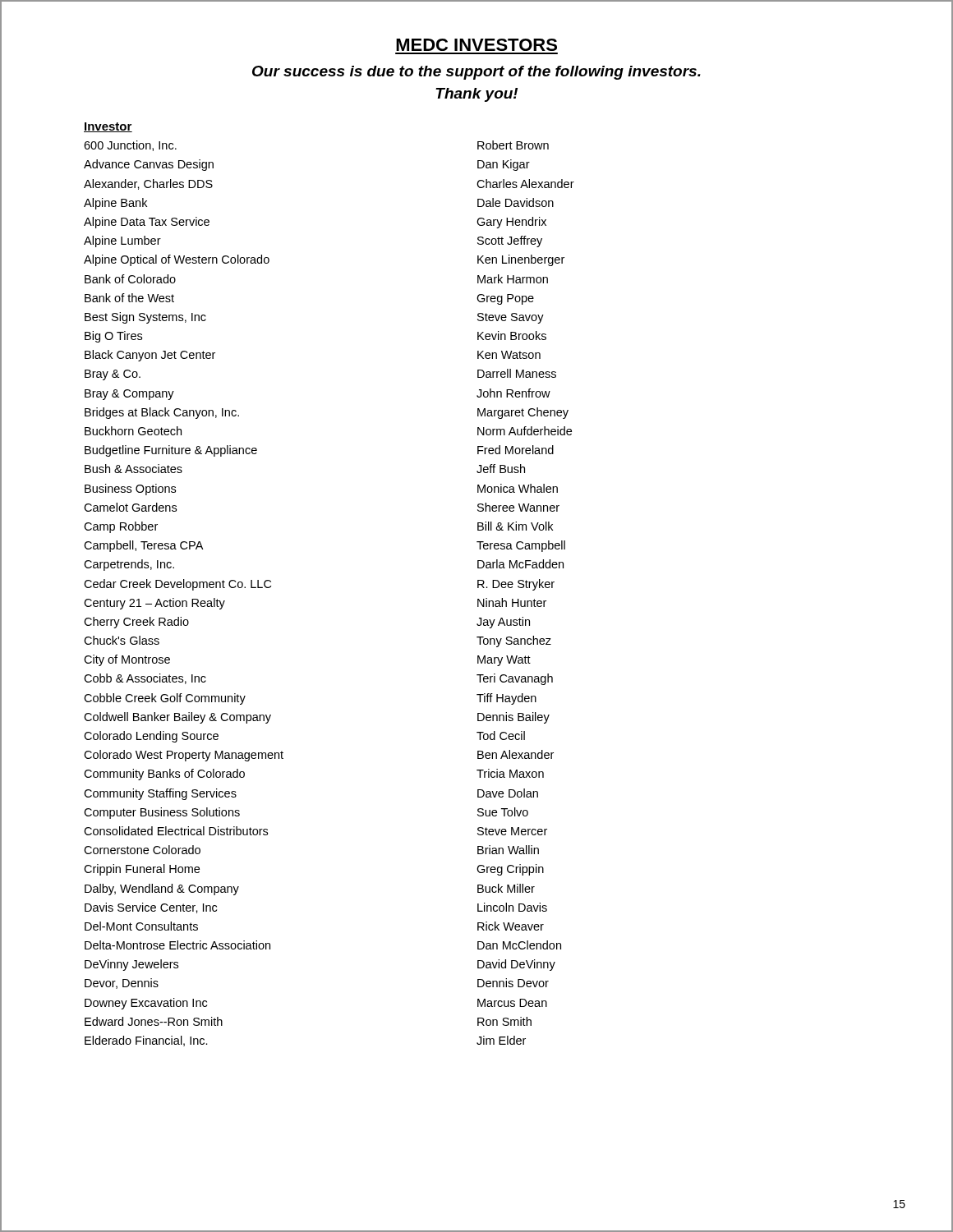Viewport: 953px width, 1232px height.
Task: Select the block starting "Greg Pope"
Action: [x=505, y=298]
